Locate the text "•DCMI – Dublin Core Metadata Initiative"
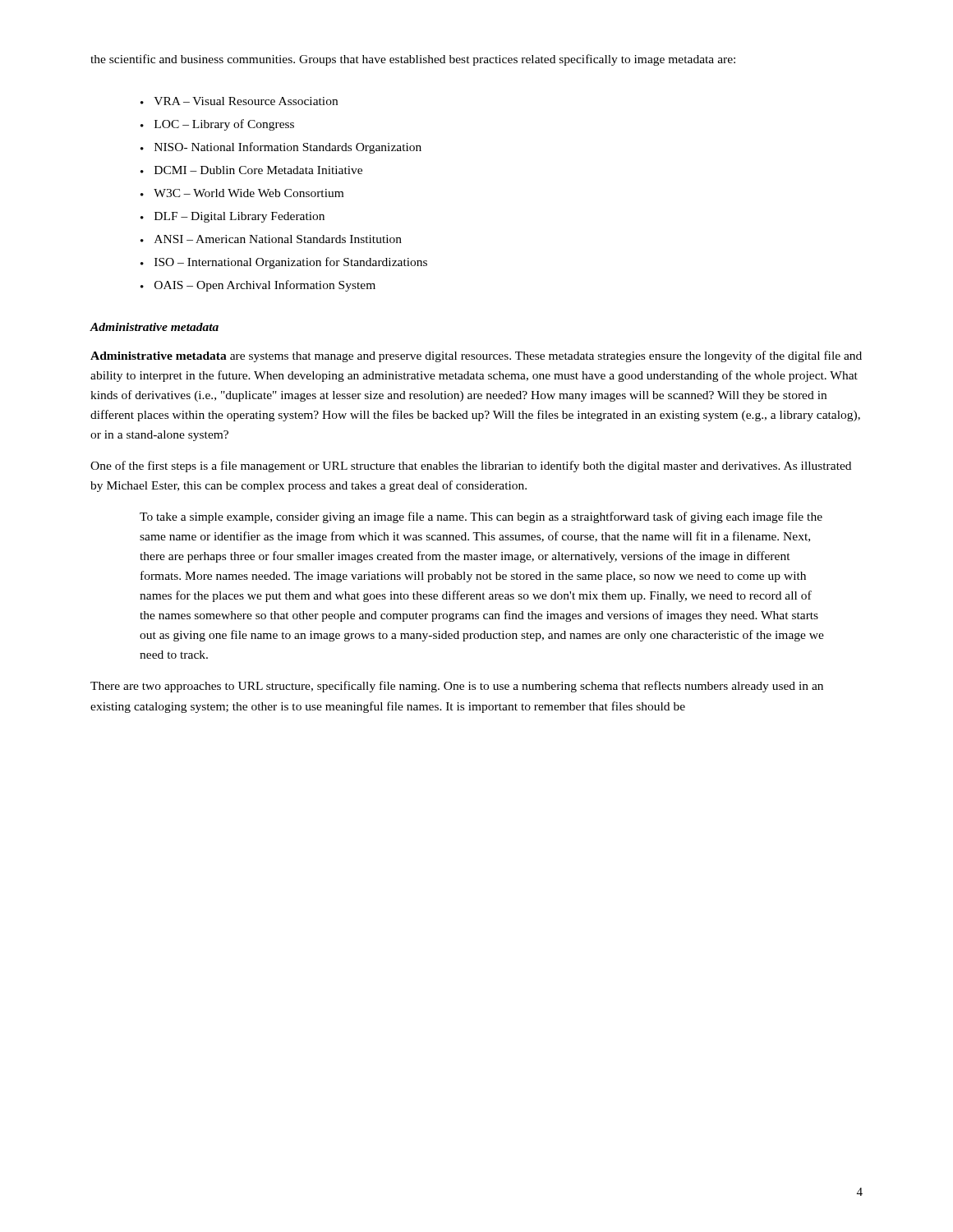Image resolution: width=953 pixels, height=1232 pixels. pyautogui.click(x=251, y=171)
